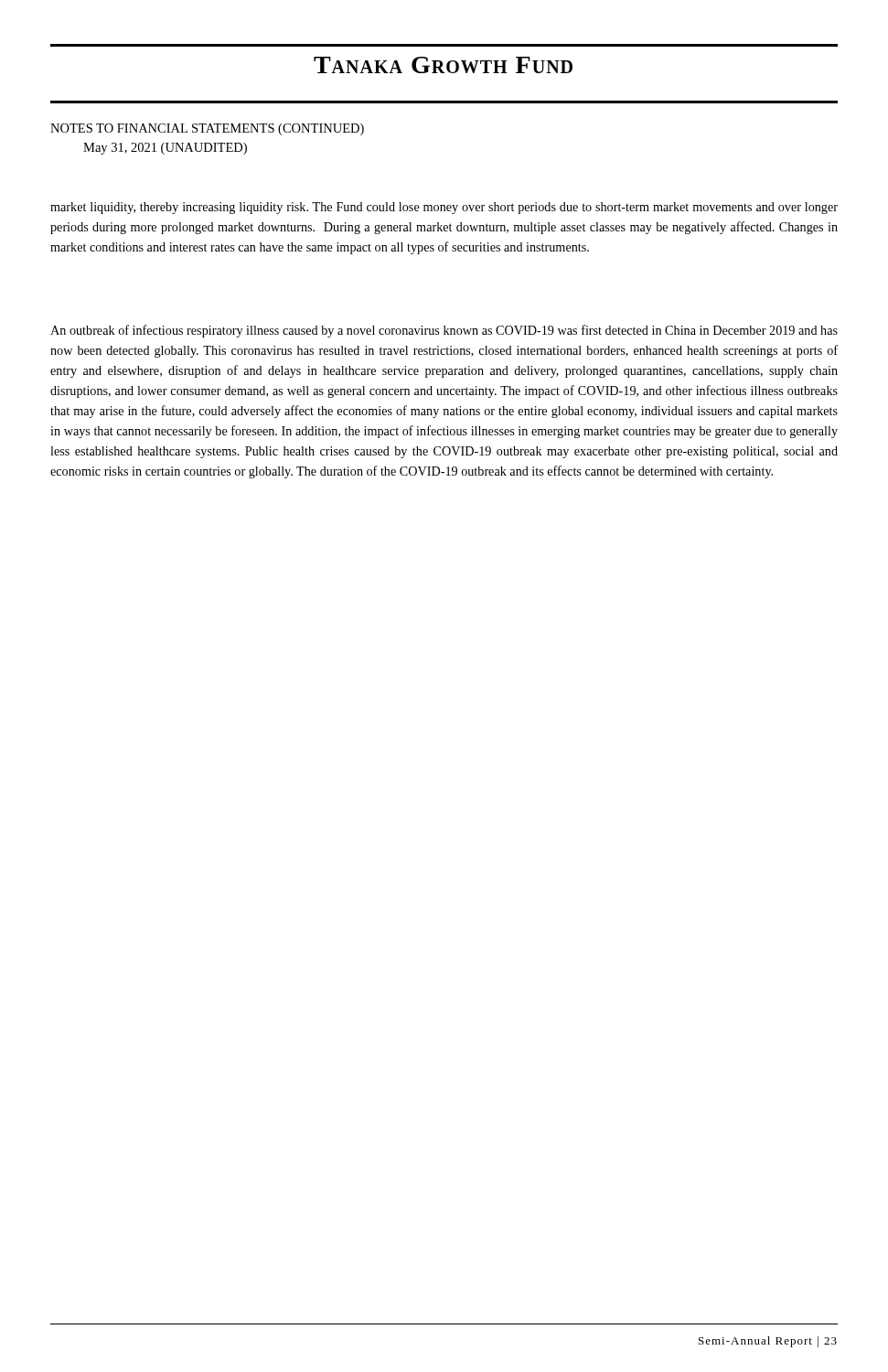This screenshot has width=888, height=1372.
Task: Where is the section header that starts "NOTES TO FINANCIAL STATEMENTS (CONTINUED)"?
Action: click(207, 129)
